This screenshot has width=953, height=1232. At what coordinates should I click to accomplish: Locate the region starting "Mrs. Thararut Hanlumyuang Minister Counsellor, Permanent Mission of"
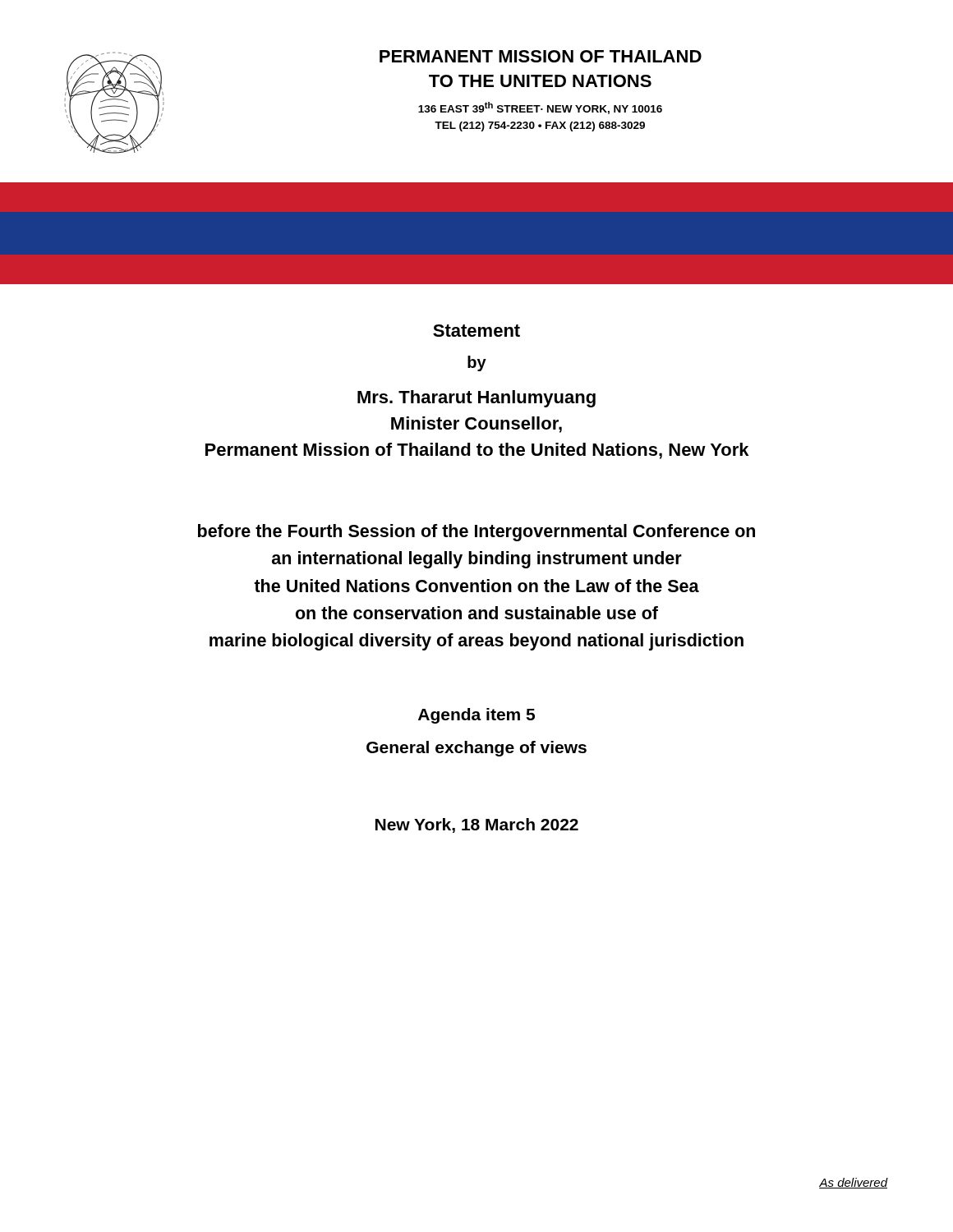pyautogui.click(x=476, y=424)
